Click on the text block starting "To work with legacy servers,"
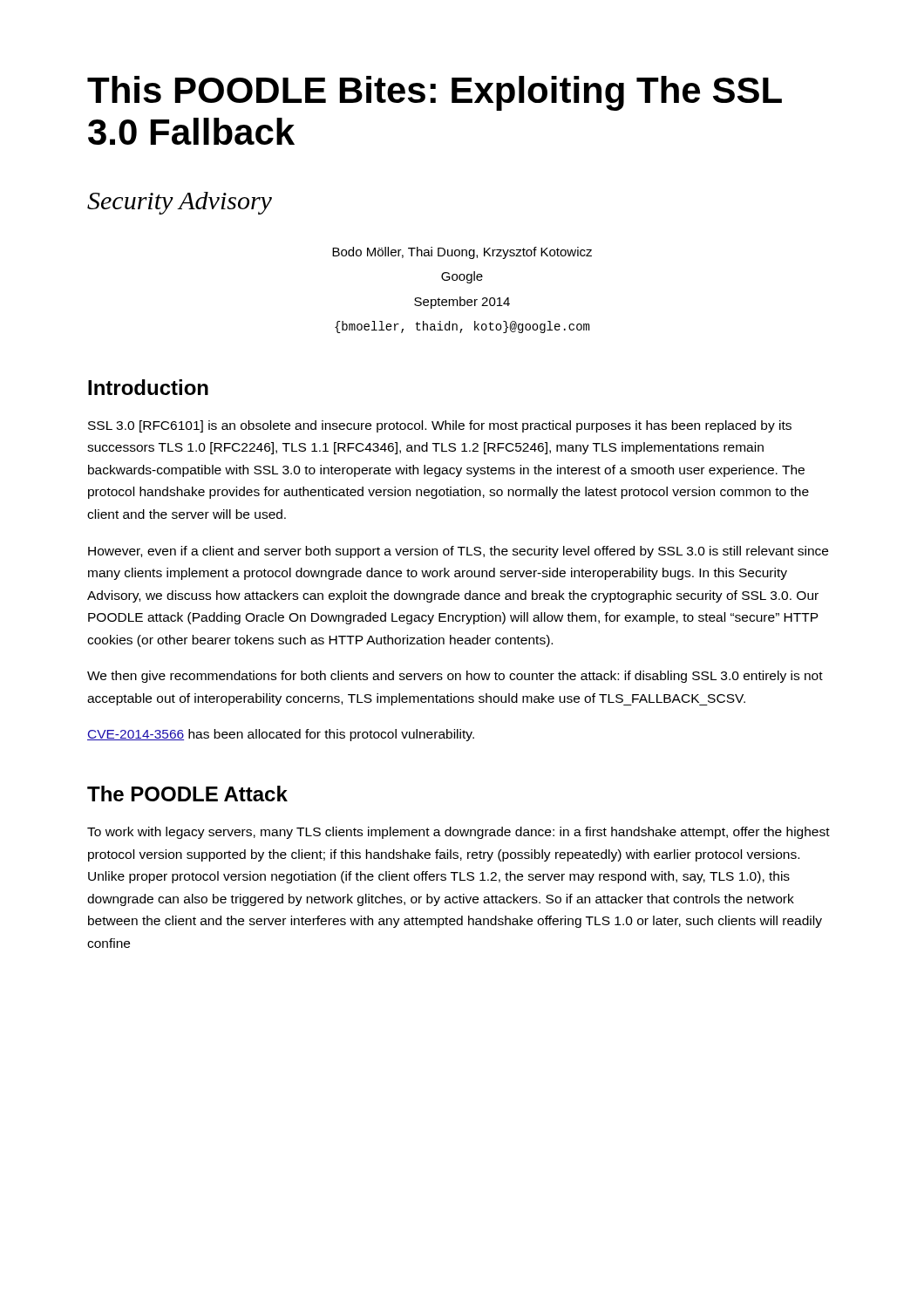 coord(458,887)
